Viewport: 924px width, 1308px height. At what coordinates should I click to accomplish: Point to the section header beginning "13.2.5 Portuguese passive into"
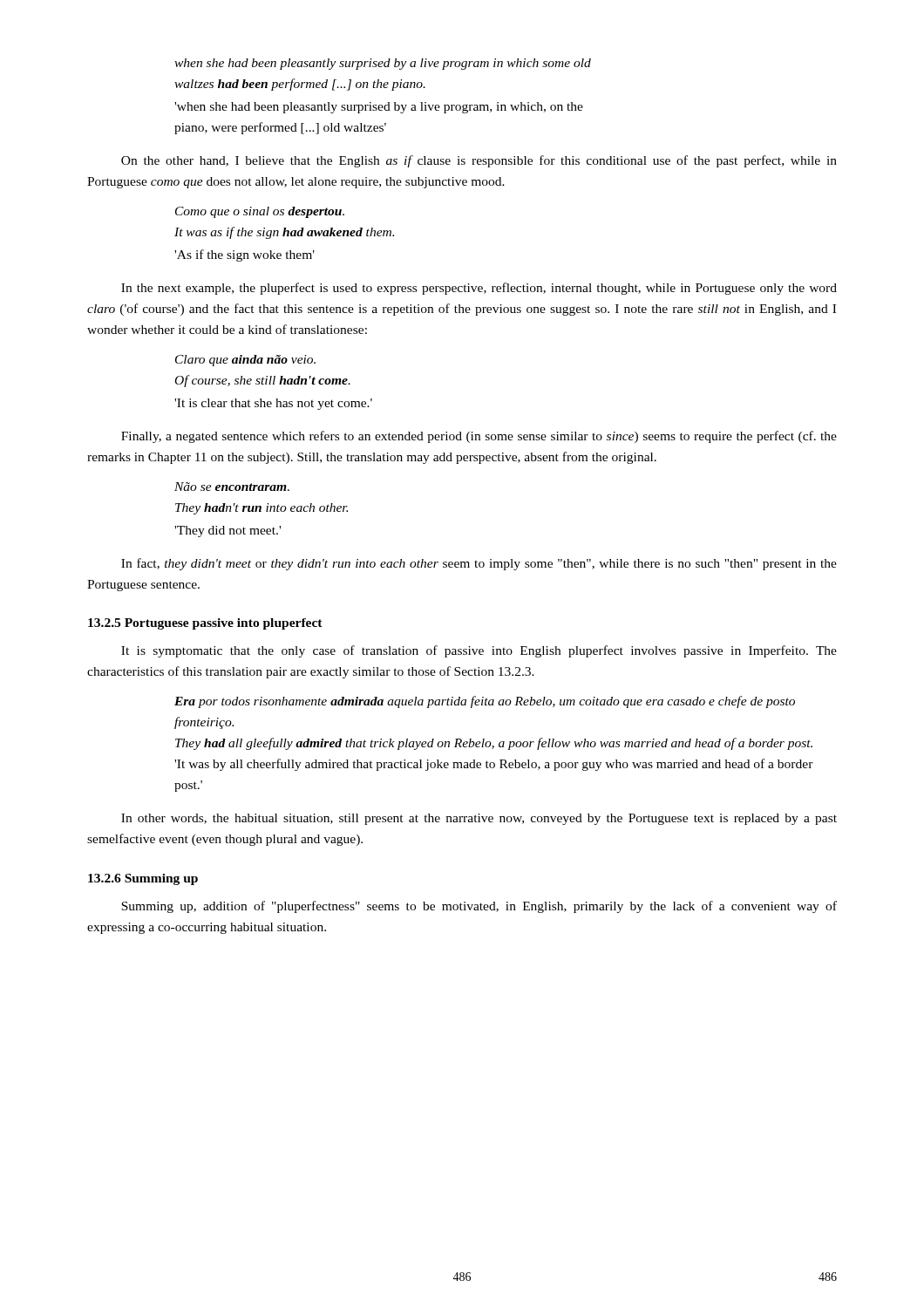click(205, 622)
